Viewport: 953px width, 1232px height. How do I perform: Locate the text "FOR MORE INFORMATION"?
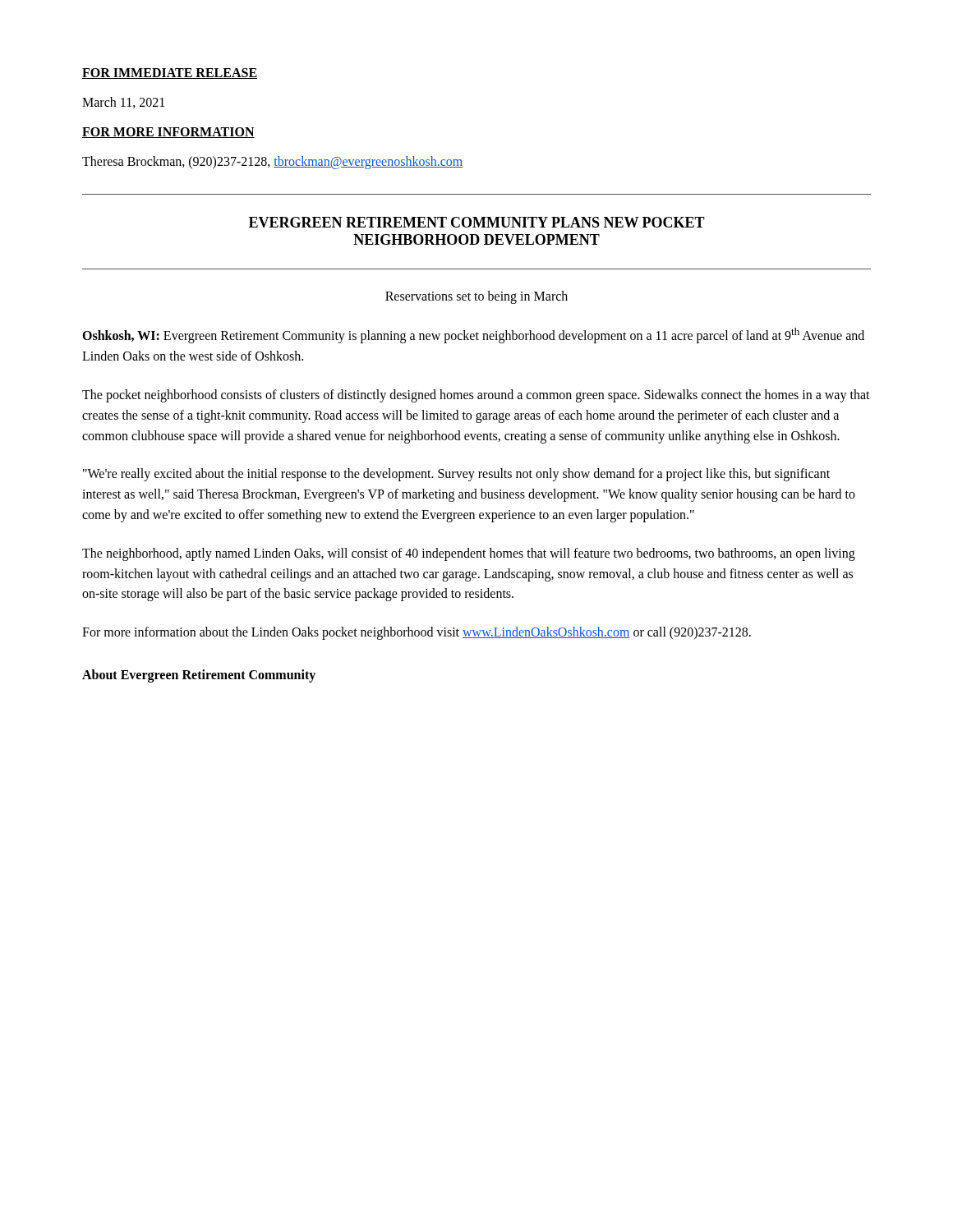click(168, 132)
